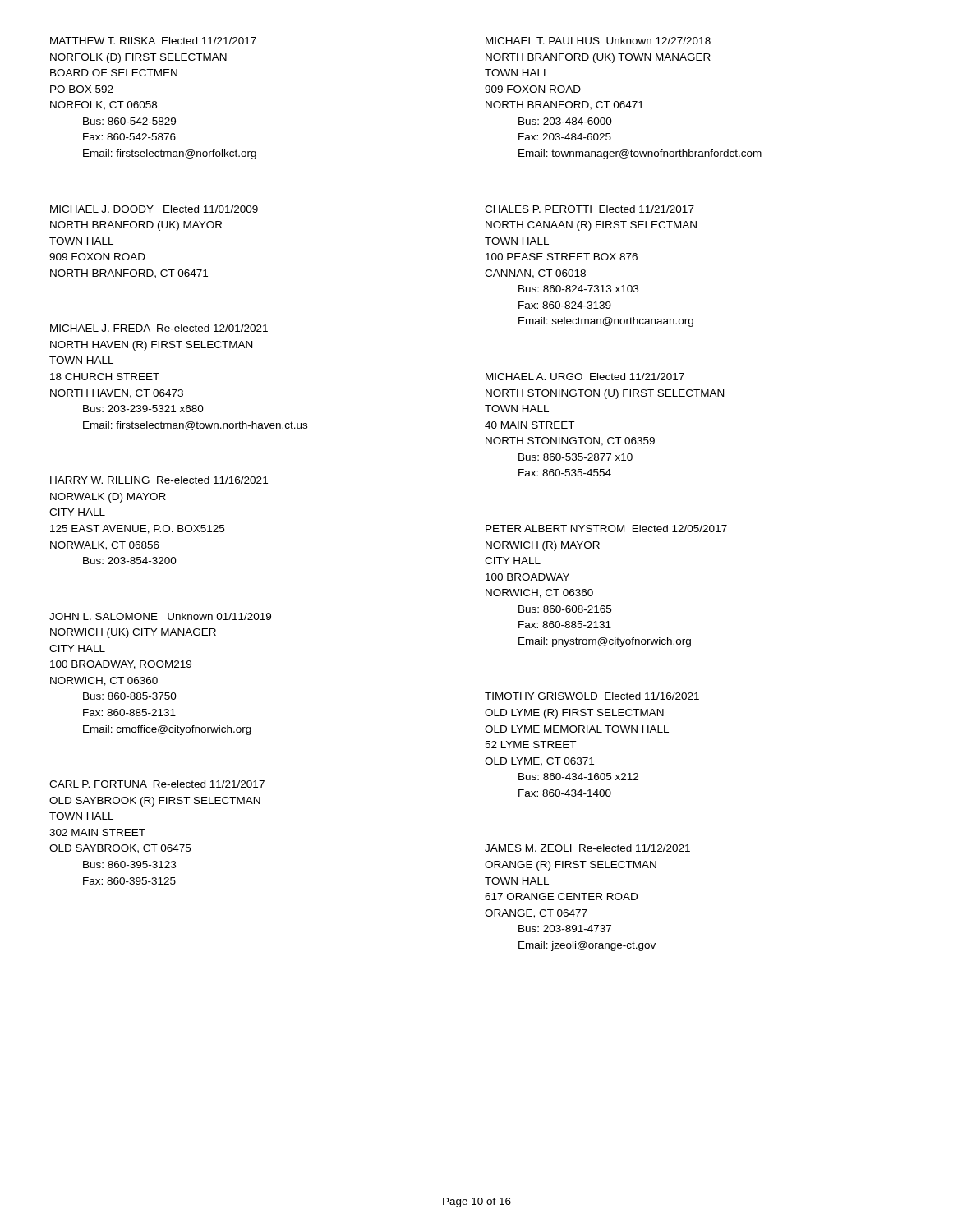
Task: Click on the text block starting "PETER ALBERT NYSTROM"
Action: [x=606, y=529]
